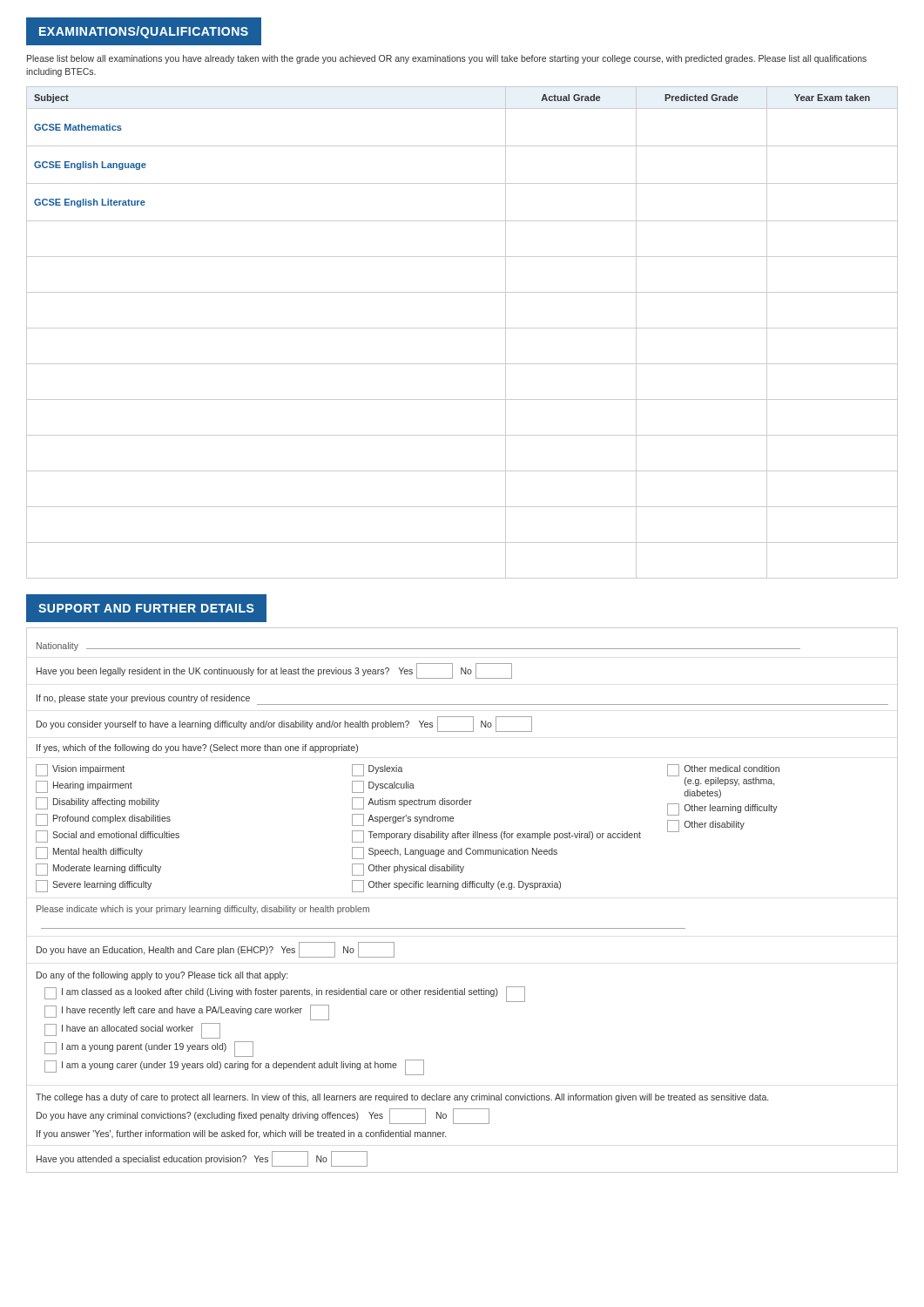Click on the list item with the text "Profound complex disabilities"
This screenshot has width=924, height=1307.
click(x=103, y=820)
